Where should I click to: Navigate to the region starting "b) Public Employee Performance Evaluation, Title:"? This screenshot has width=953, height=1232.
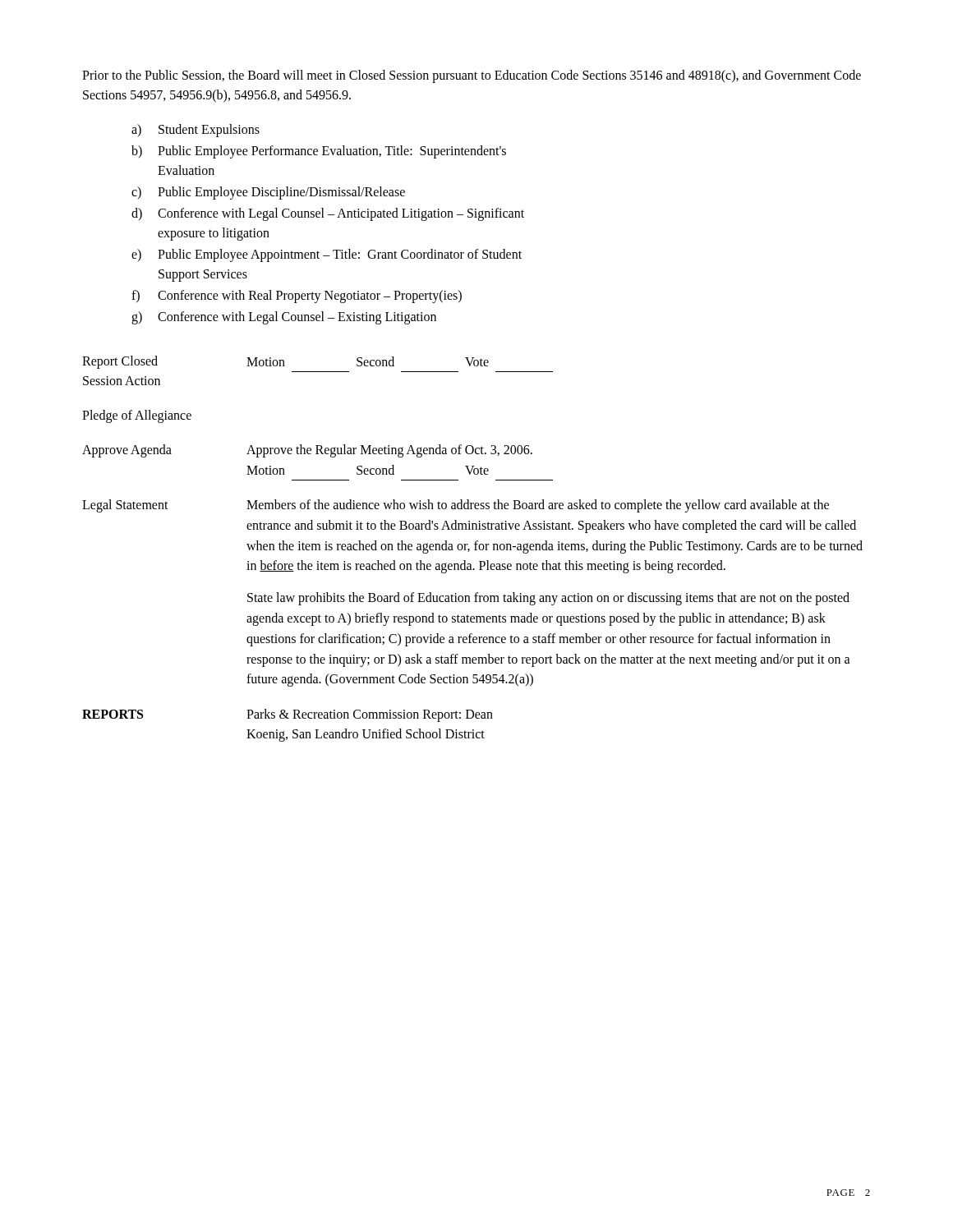tap(501, 161)
